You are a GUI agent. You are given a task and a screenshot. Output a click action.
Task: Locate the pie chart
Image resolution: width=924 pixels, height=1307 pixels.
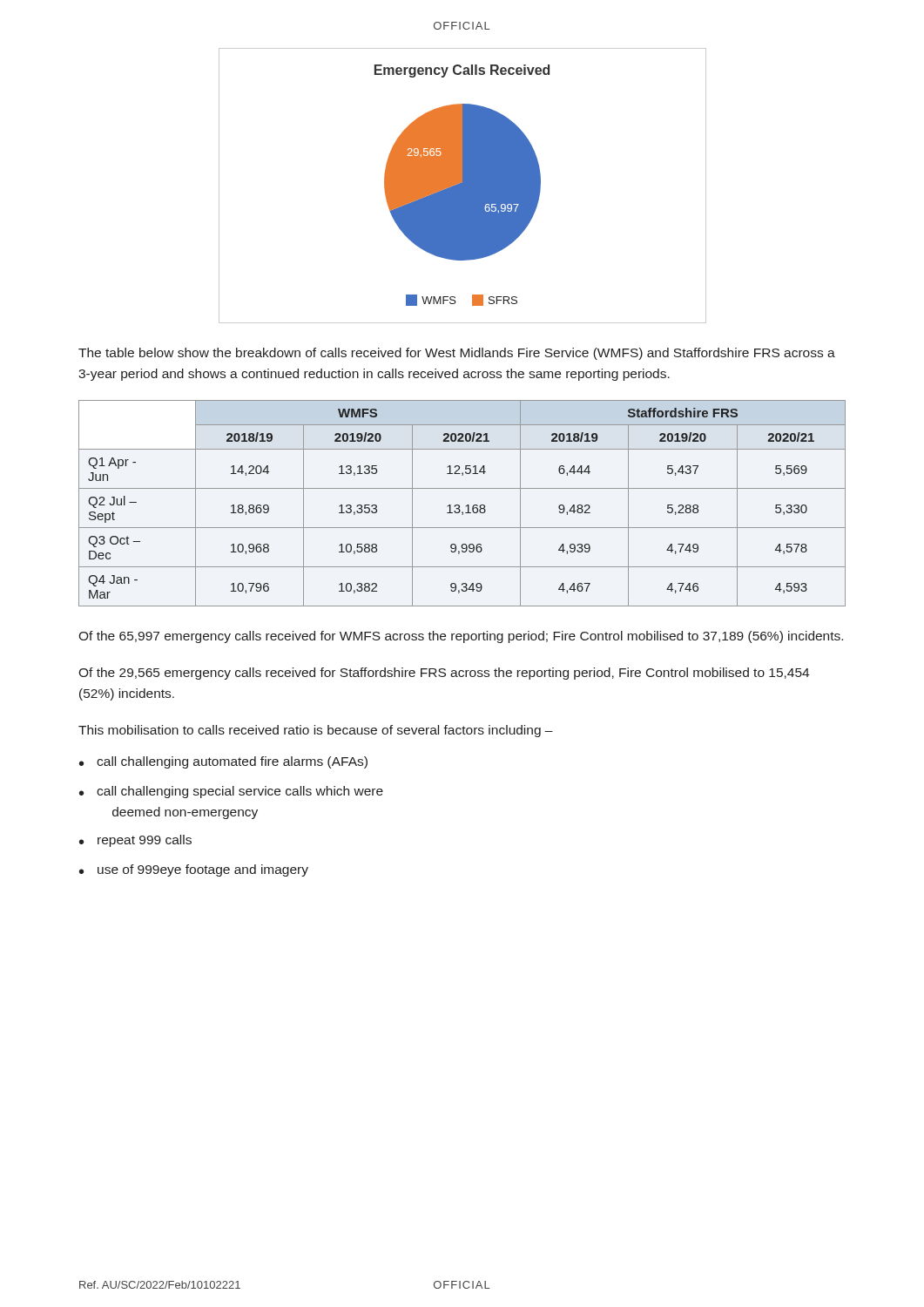tap(462, 186)
